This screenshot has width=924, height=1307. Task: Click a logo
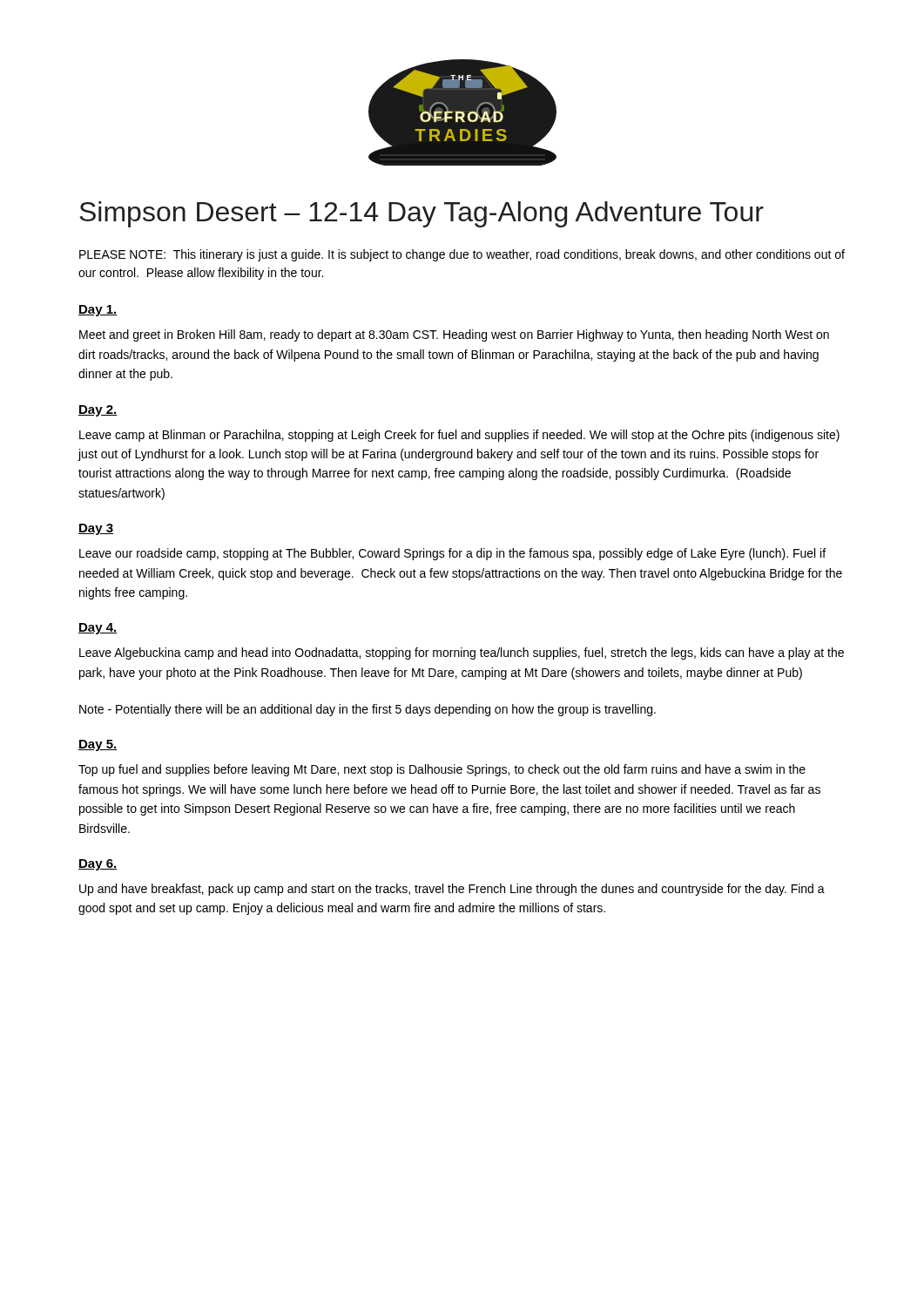click(x=462, y=111)
